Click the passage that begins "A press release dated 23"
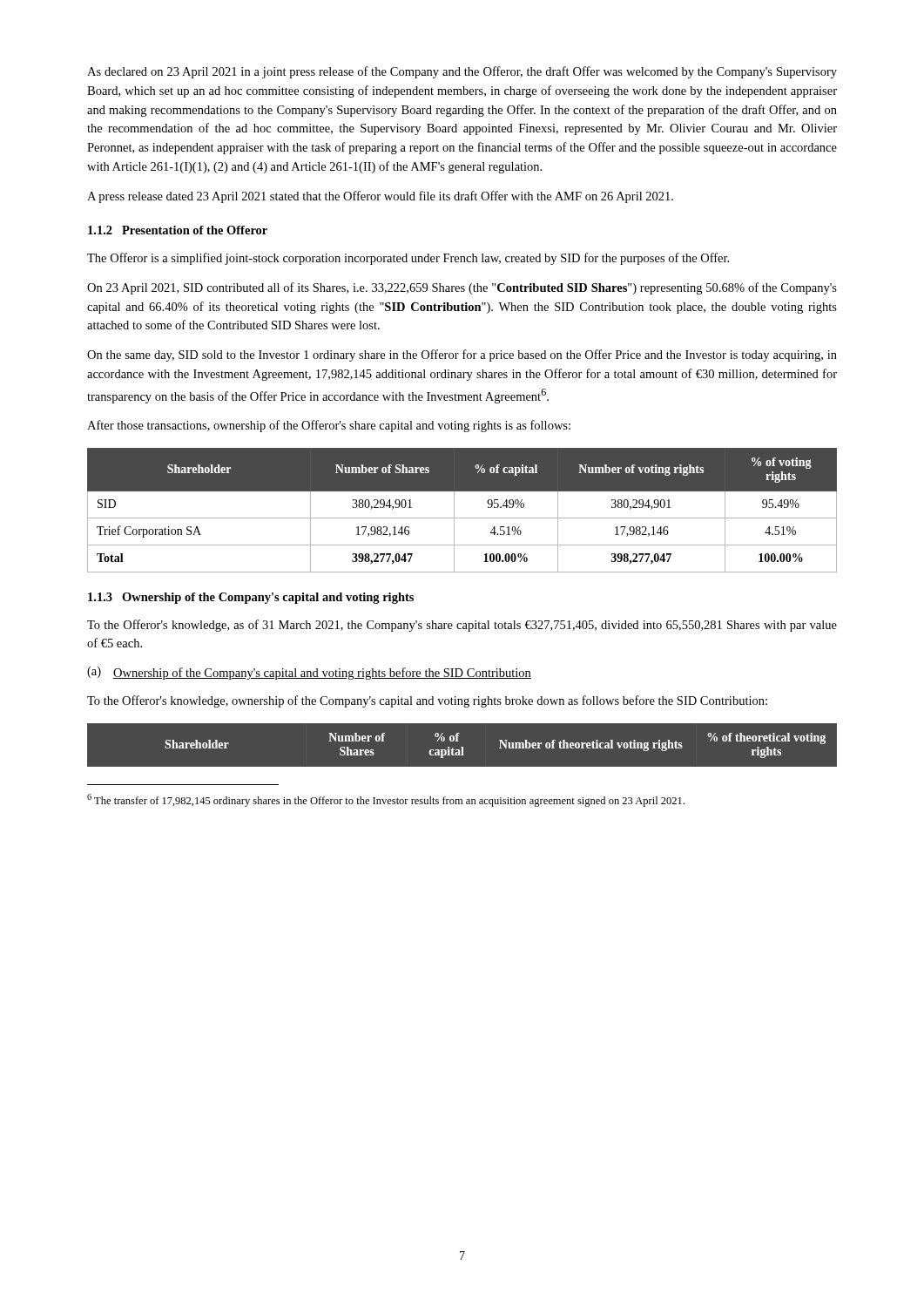This screenshot has width=924, height=1307. click(462, 196)
